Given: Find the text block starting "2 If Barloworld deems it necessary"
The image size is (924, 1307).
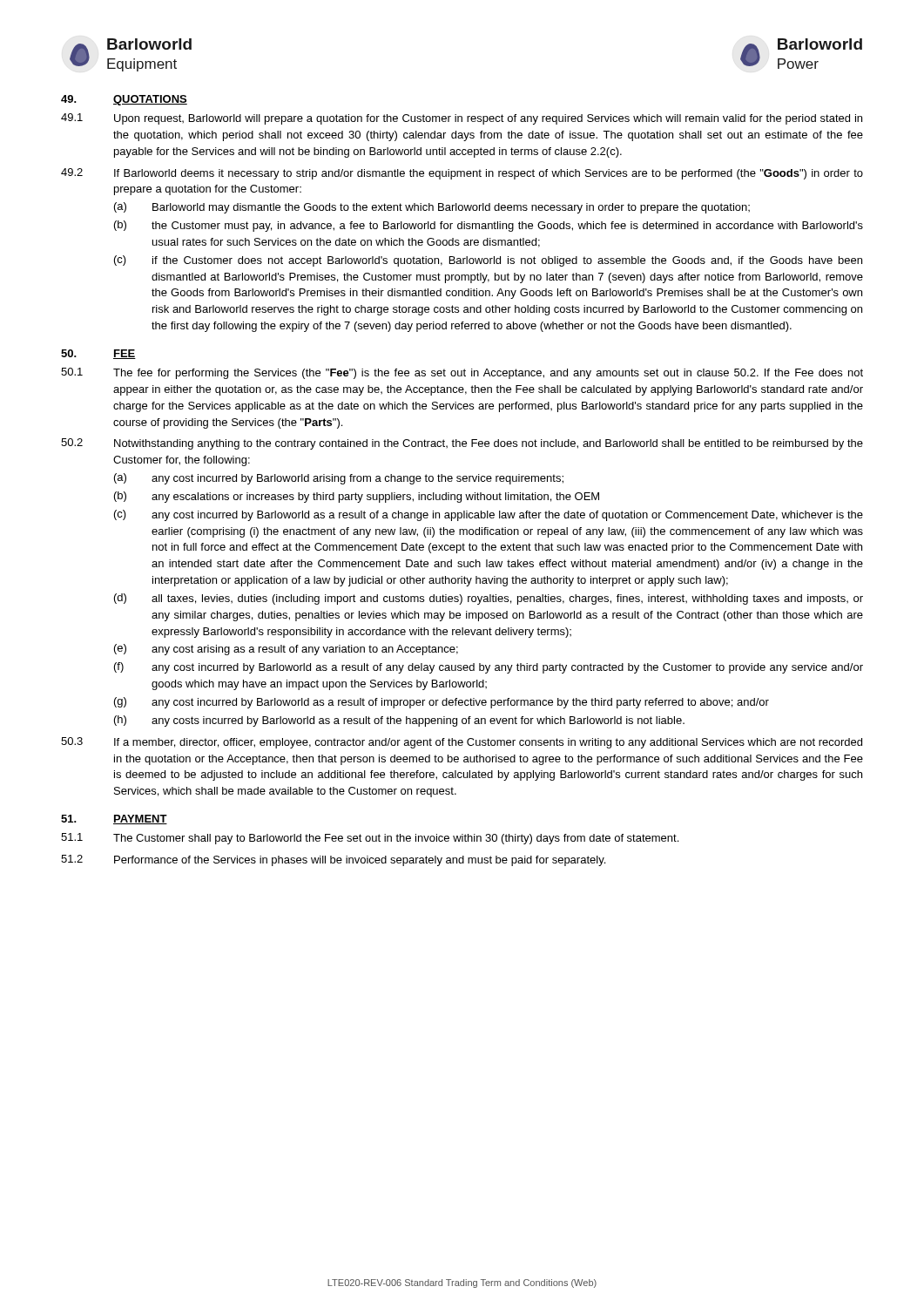Looking at the screenshot, I should pos(462,182).
